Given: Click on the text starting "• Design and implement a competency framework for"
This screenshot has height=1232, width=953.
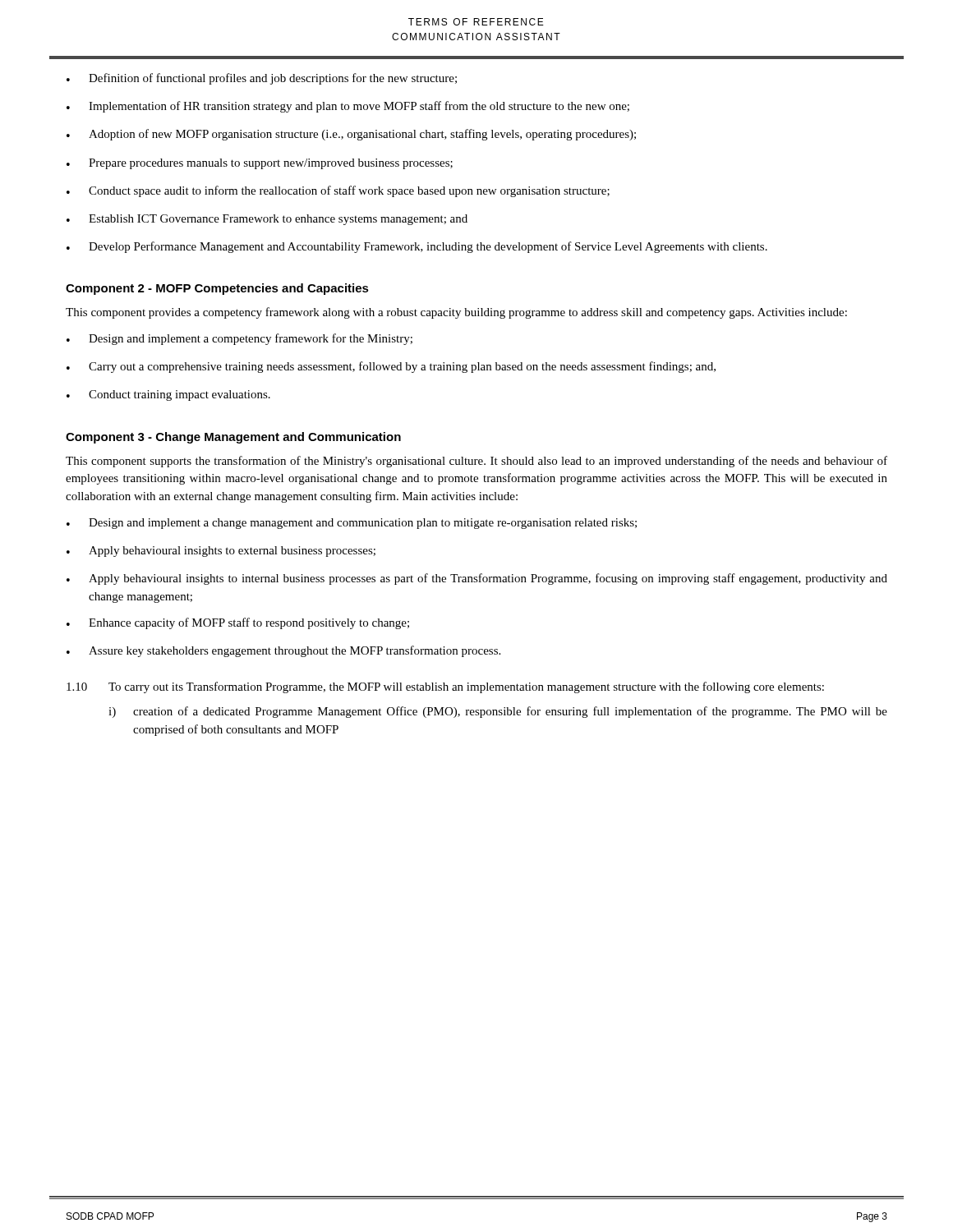Looking at the screenshot, I should [239, 339].
